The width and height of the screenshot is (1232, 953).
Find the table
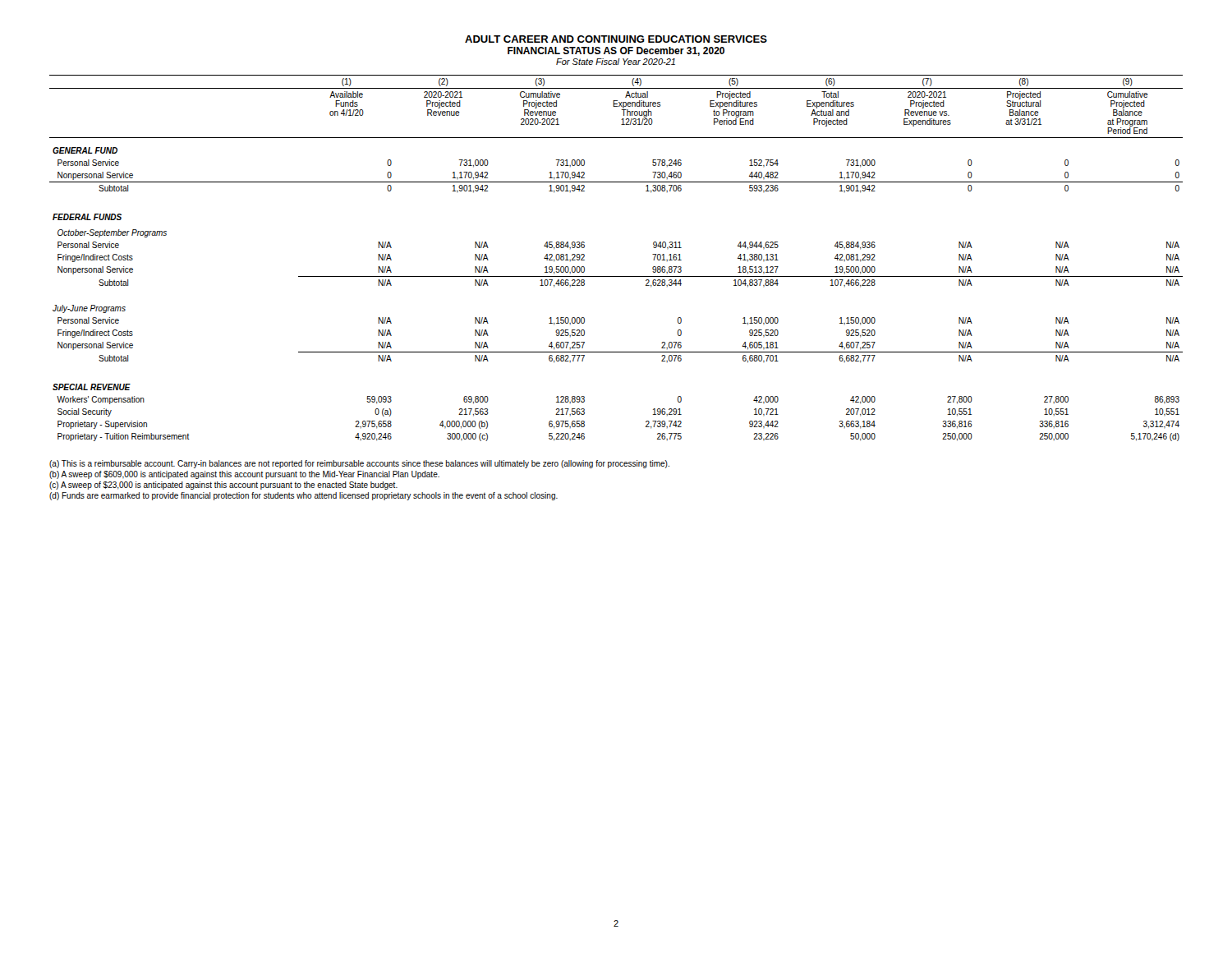[x=616, y=259]
